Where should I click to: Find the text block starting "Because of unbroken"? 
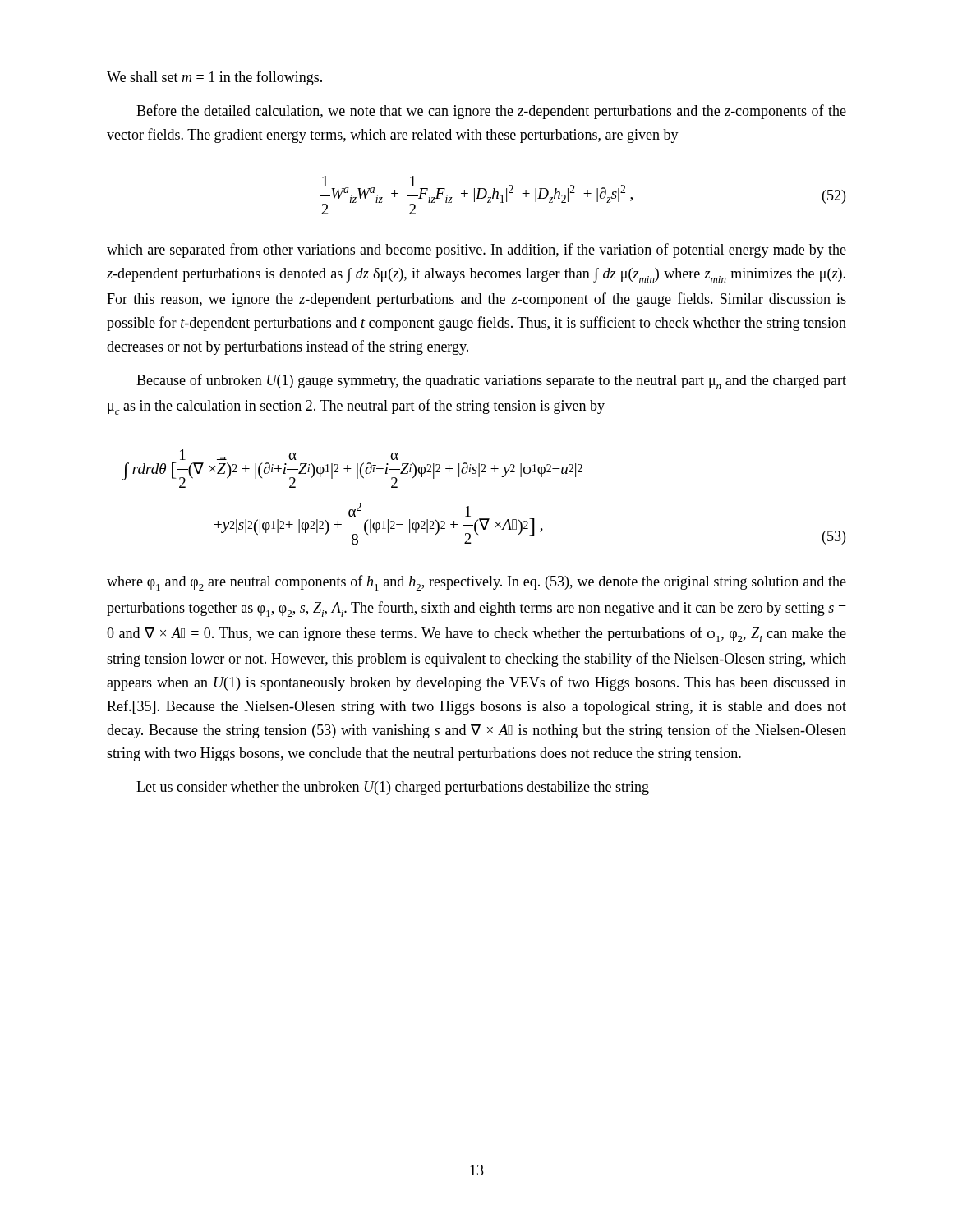click(x=476, y=394)
